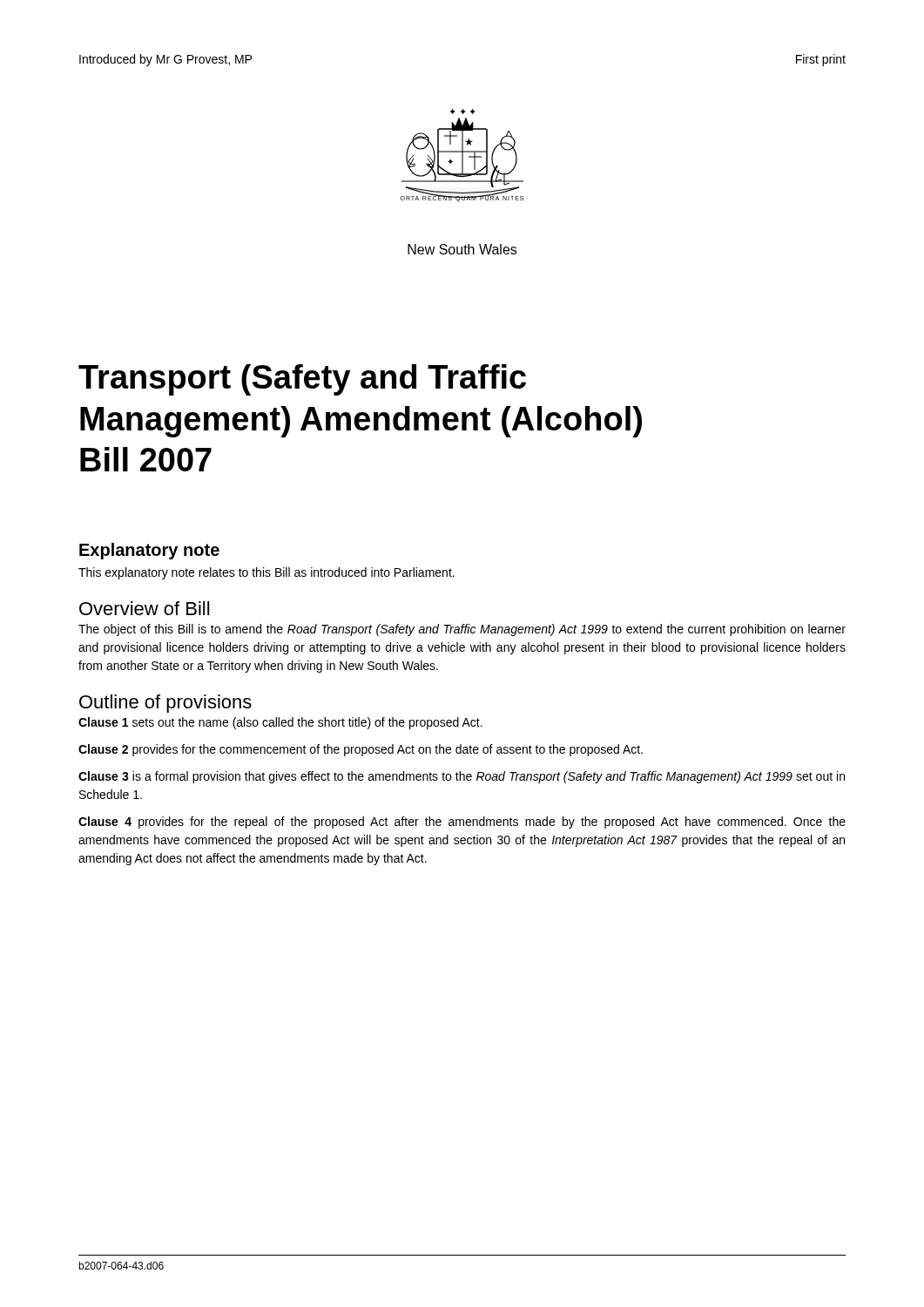
Task: Locate the element starting "Clause 2 provides for"
Action: tap(361, 749)
